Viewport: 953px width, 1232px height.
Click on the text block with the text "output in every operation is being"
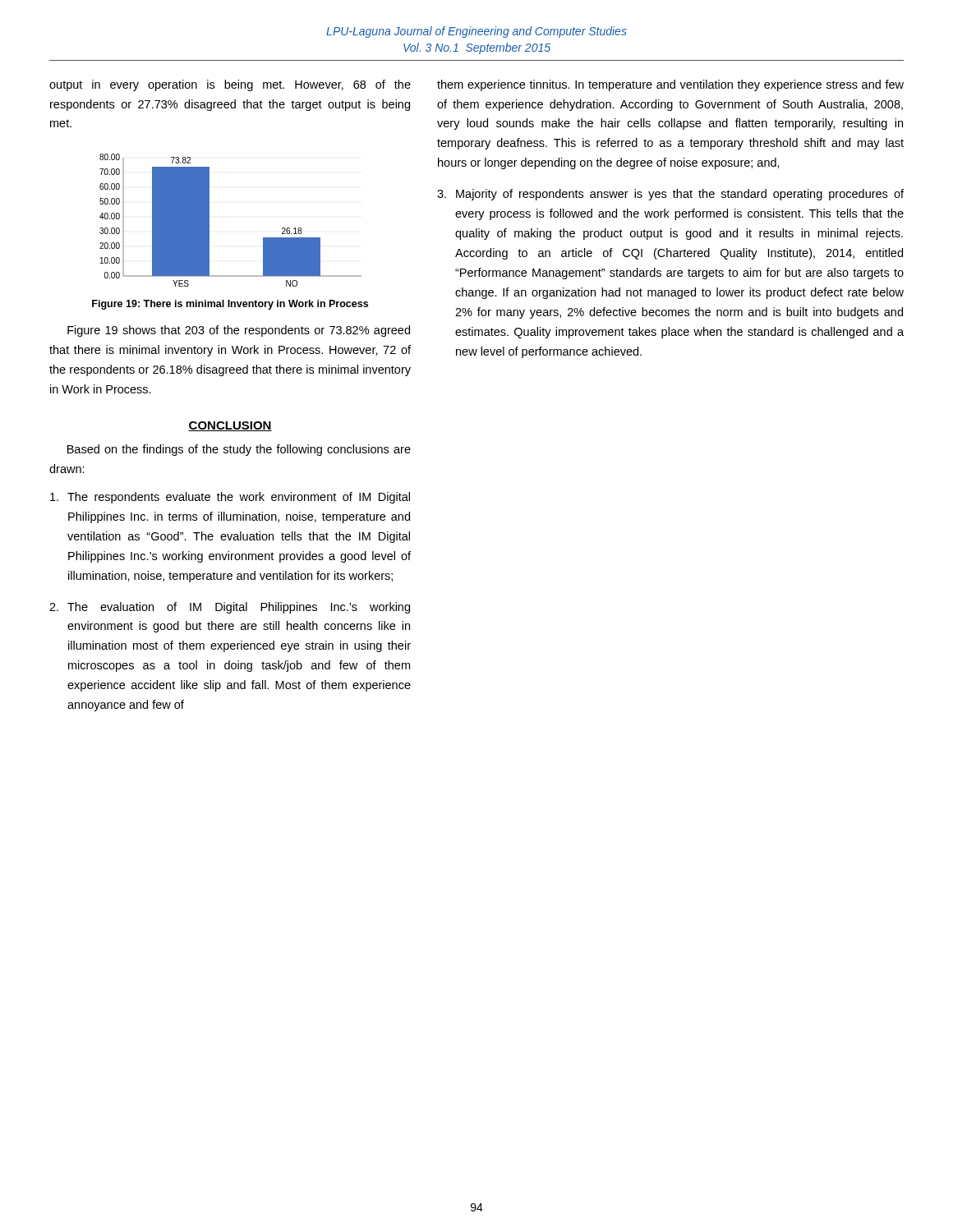[x=230, y=104]
